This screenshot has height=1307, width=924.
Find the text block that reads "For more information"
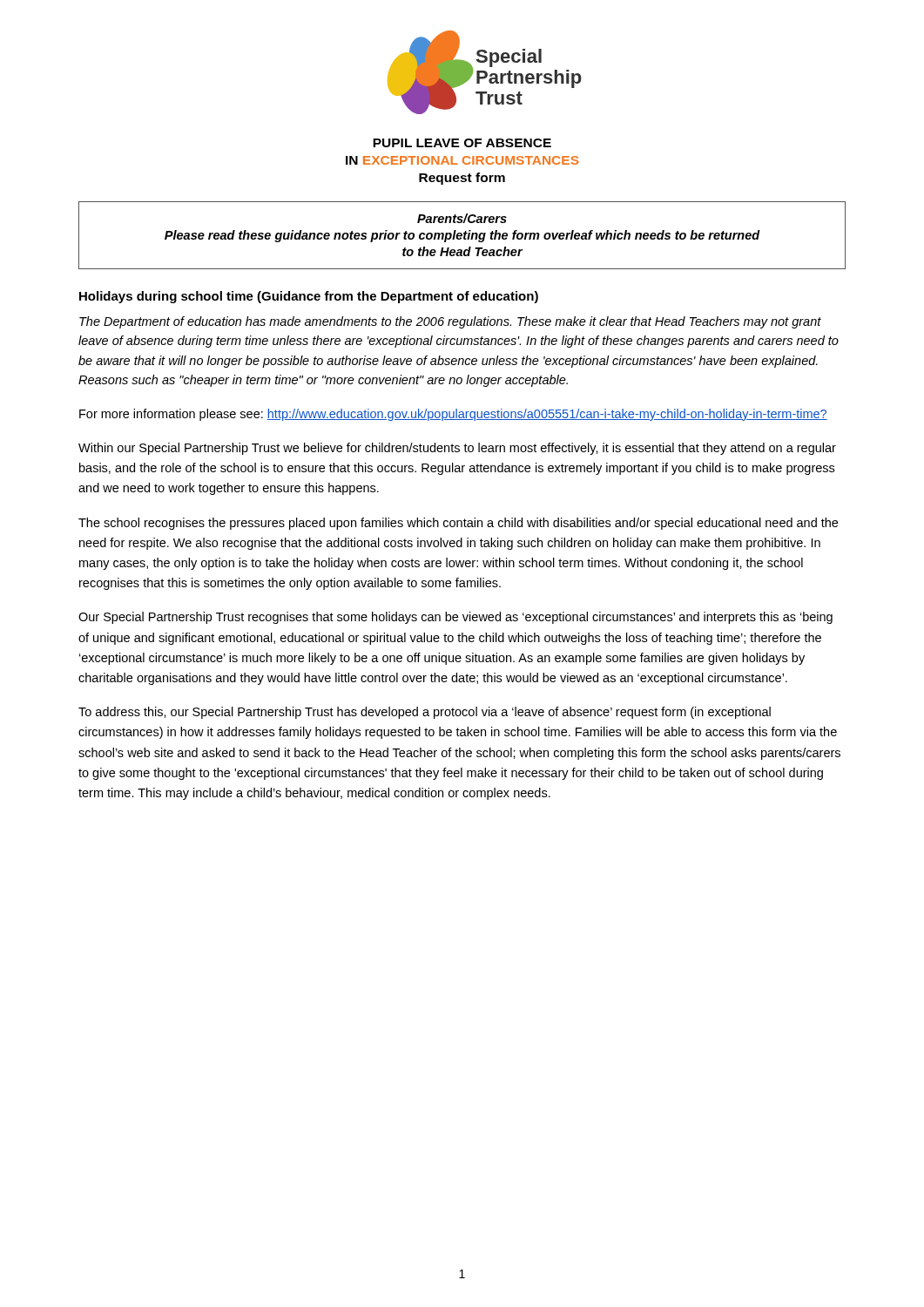453,414
